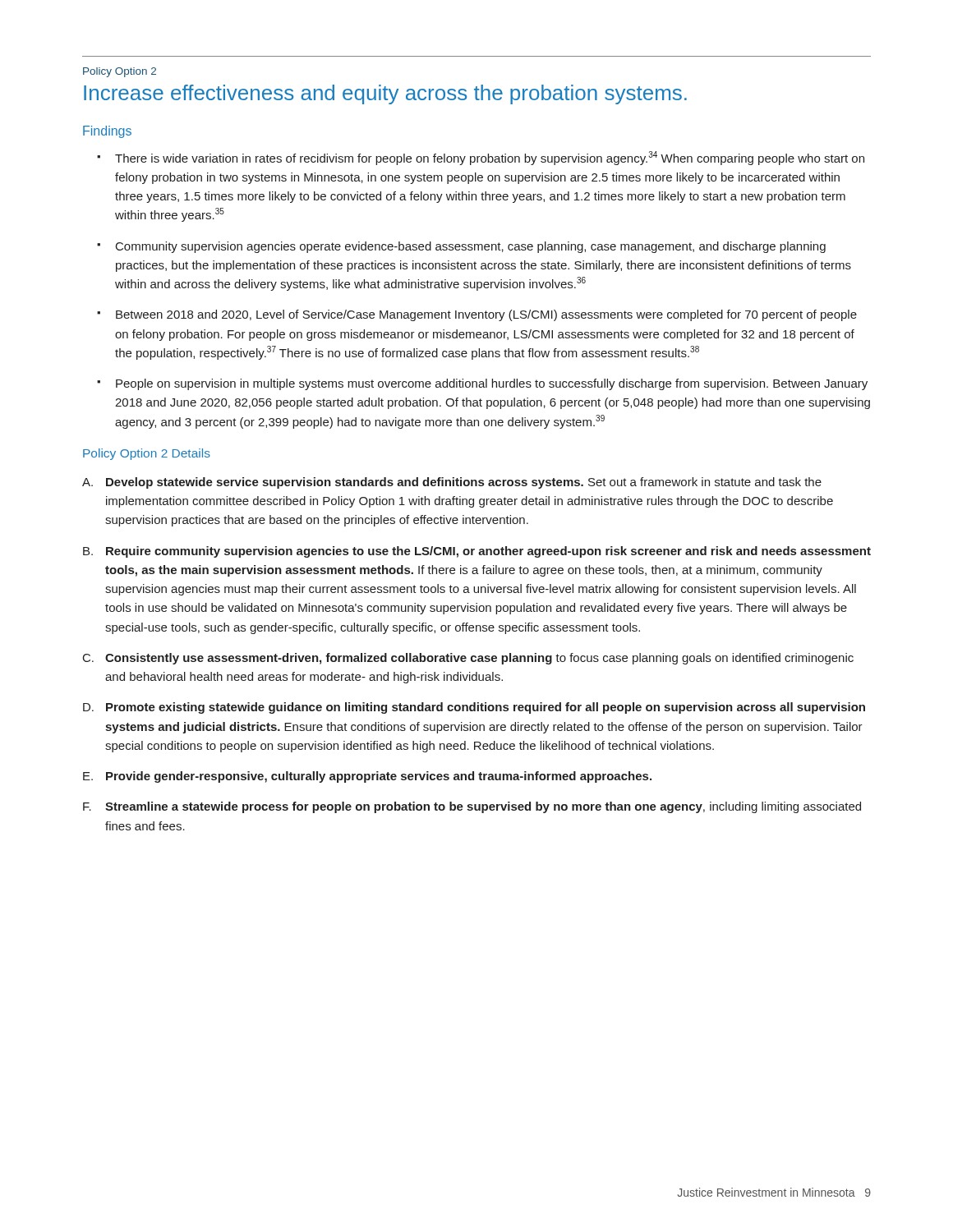Where is the passage that starts "Between 2018 and 2020, Level of Service/Case Management"?
The image size is (953, 1232).
click(x=486, y=334)
